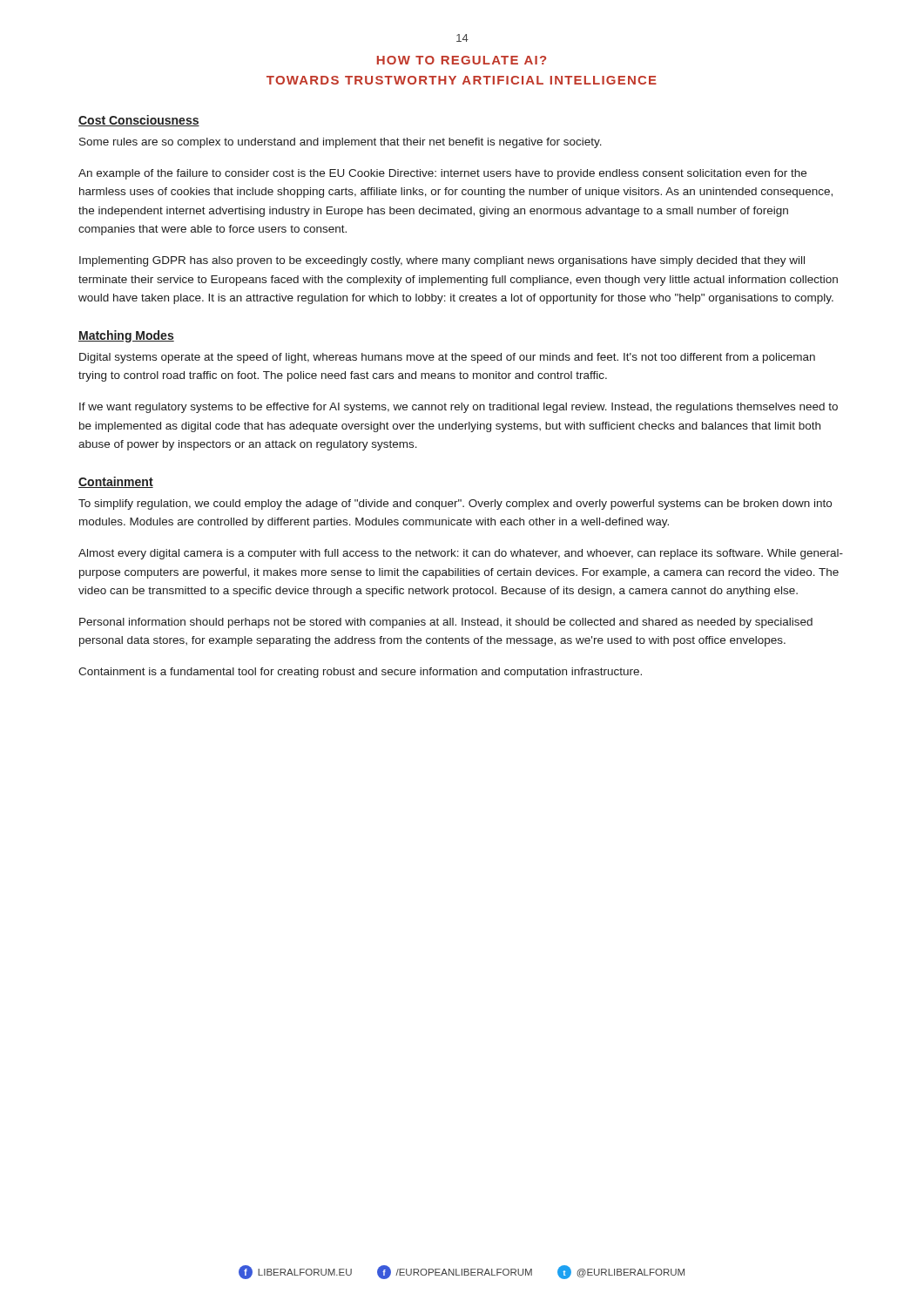Select the section header with the text "Matching Modes"
924x1307 pixels.
pos(126,335)
